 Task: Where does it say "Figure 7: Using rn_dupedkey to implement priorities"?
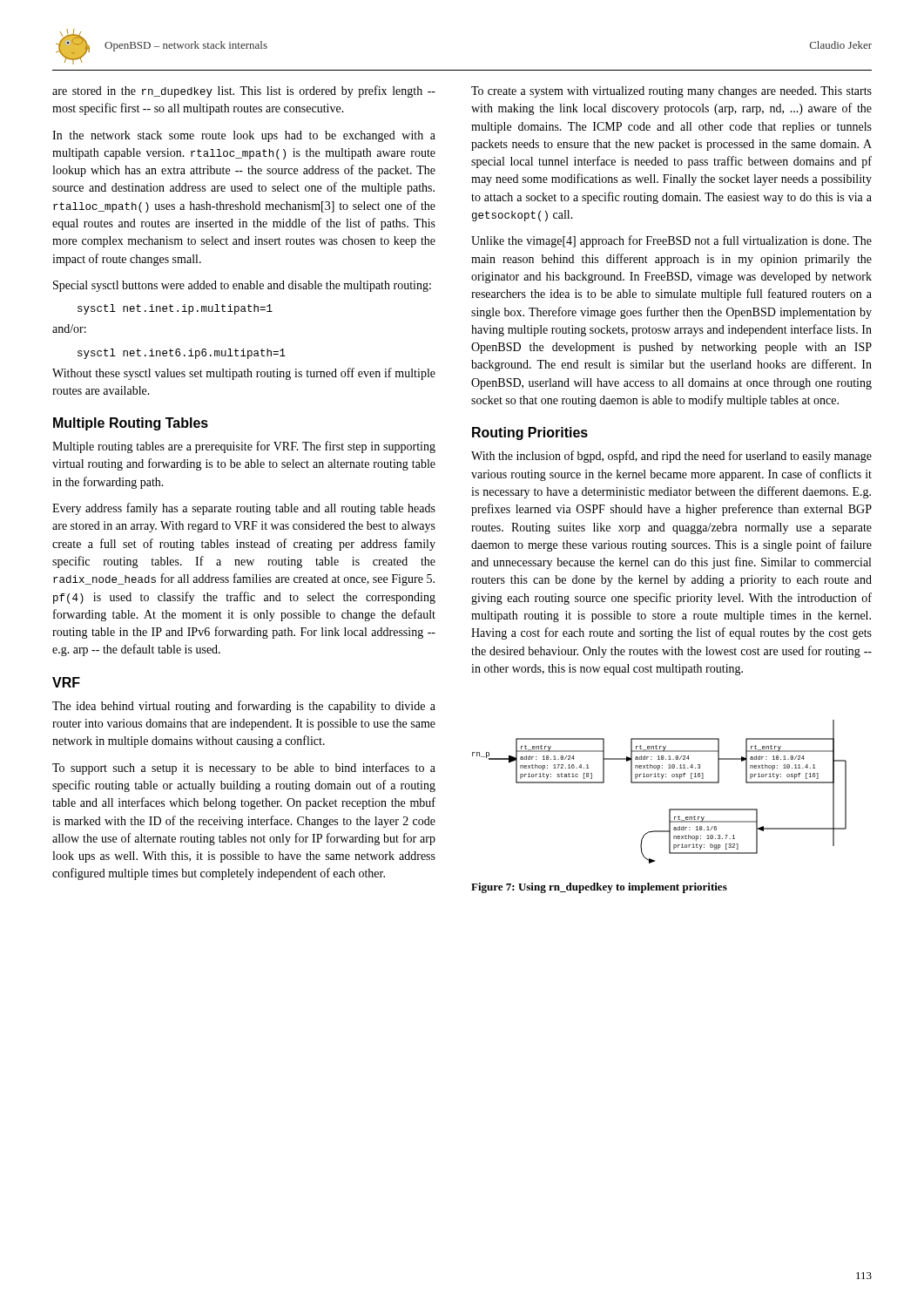[x=599, y=887]
